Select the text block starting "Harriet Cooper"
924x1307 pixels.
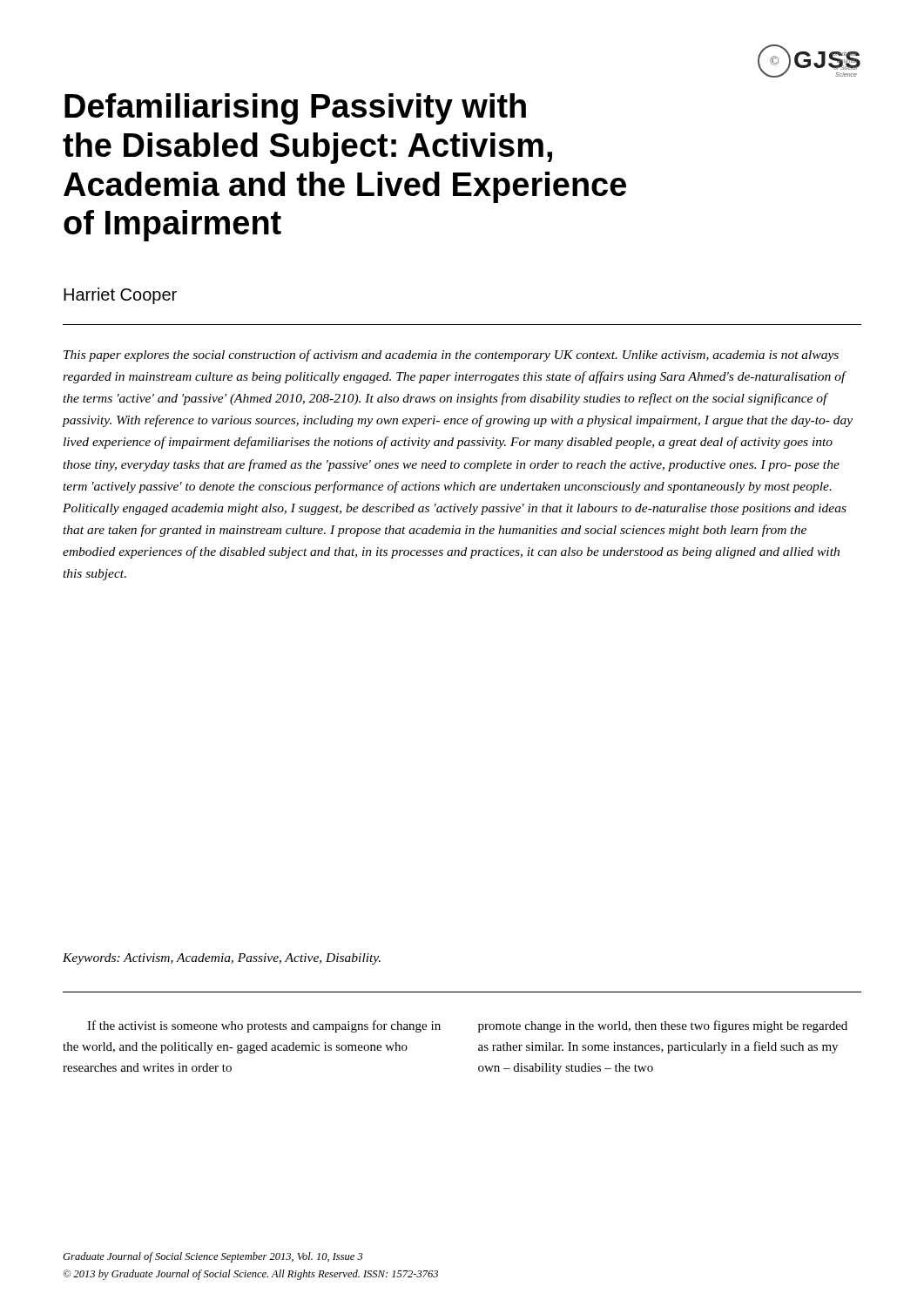tap(120, 295)
